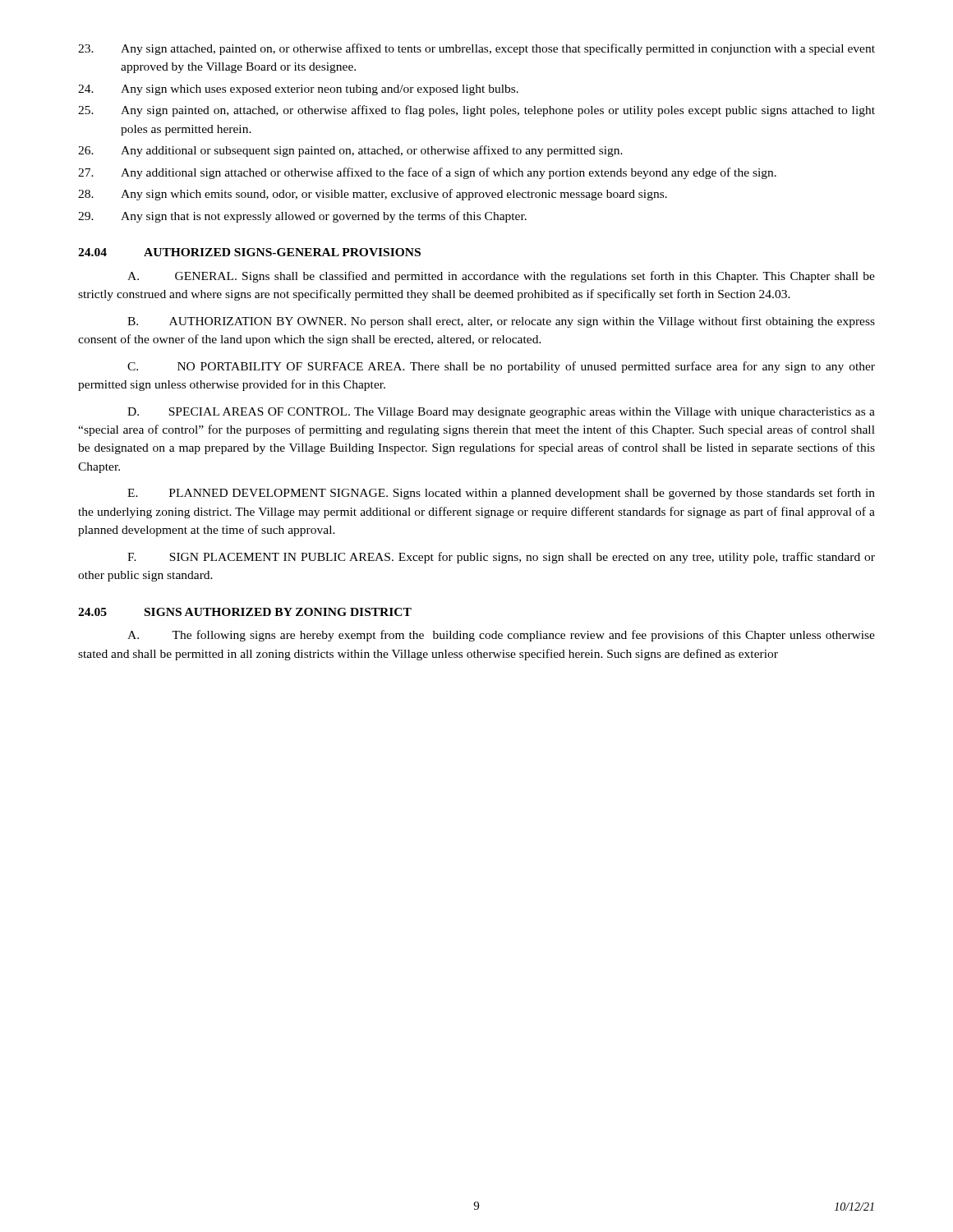953x1232 pixels.
Task: Point to the region starting "A. GENERAL. Signs shall be"
Action: (x=476, y=285)
